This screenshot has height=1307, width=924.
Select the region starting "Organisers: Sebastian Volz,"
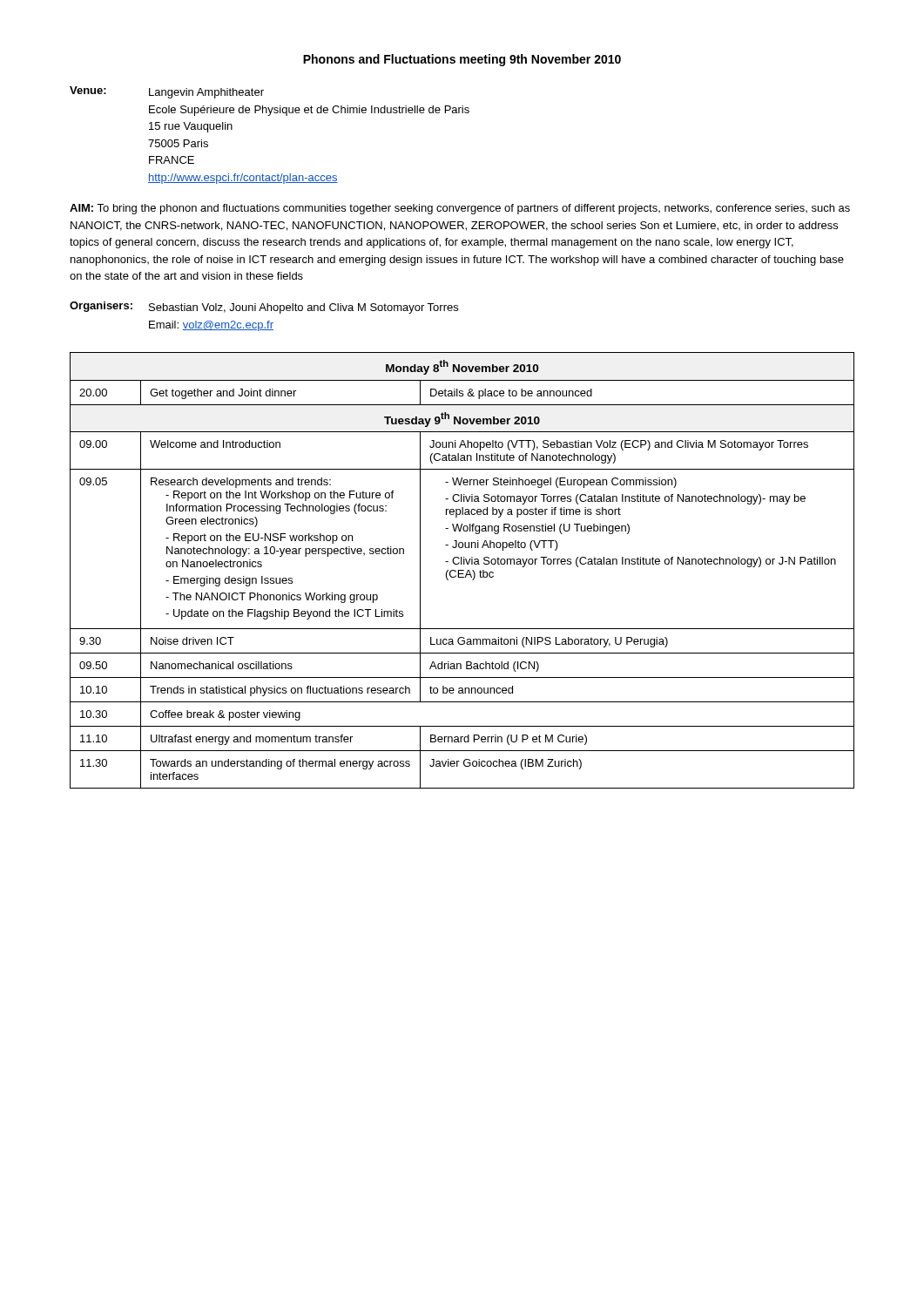pos(264,317)
